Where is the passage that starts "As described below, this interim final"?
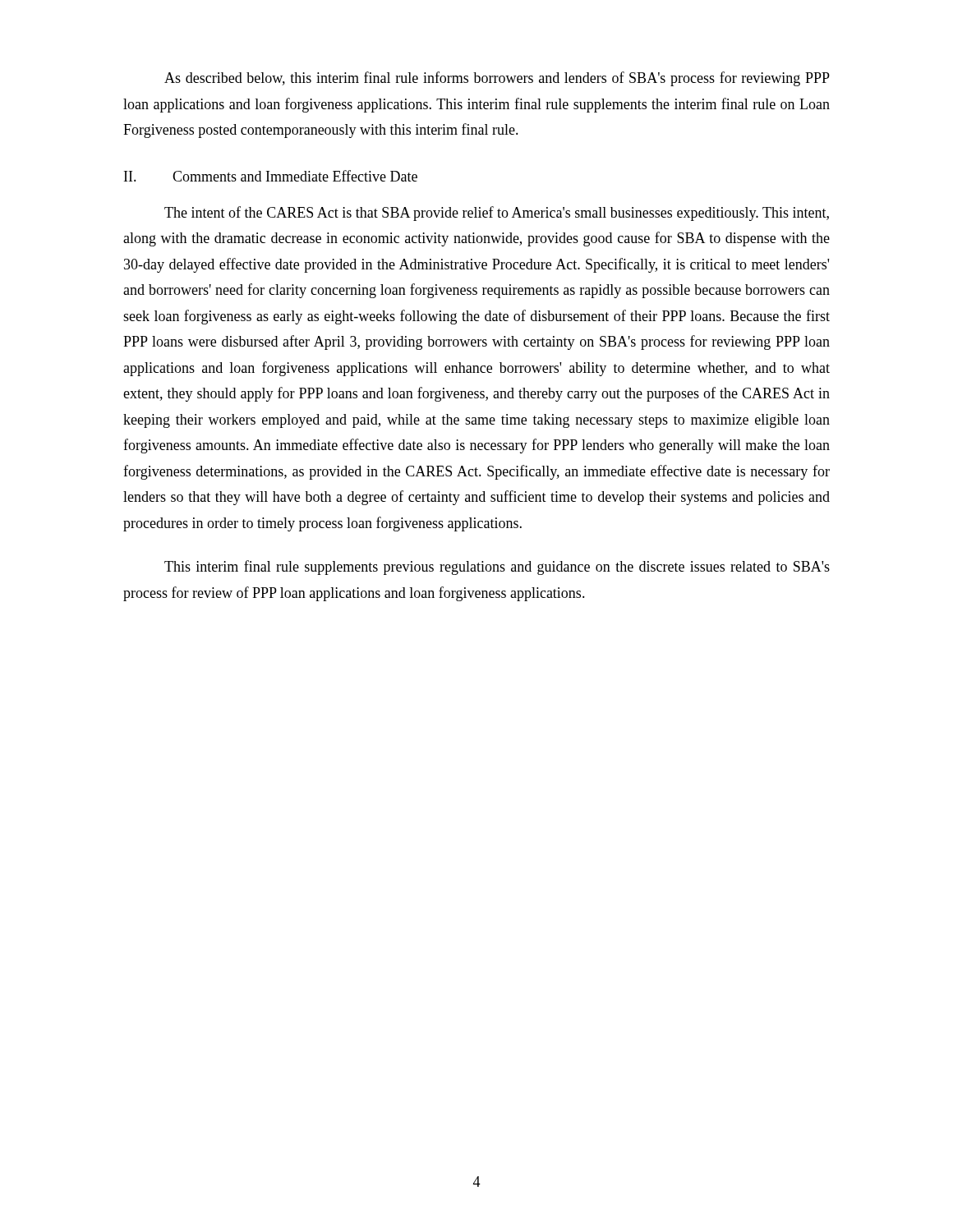The width and height of the screenshot is (953, 1232). (476, 104)
